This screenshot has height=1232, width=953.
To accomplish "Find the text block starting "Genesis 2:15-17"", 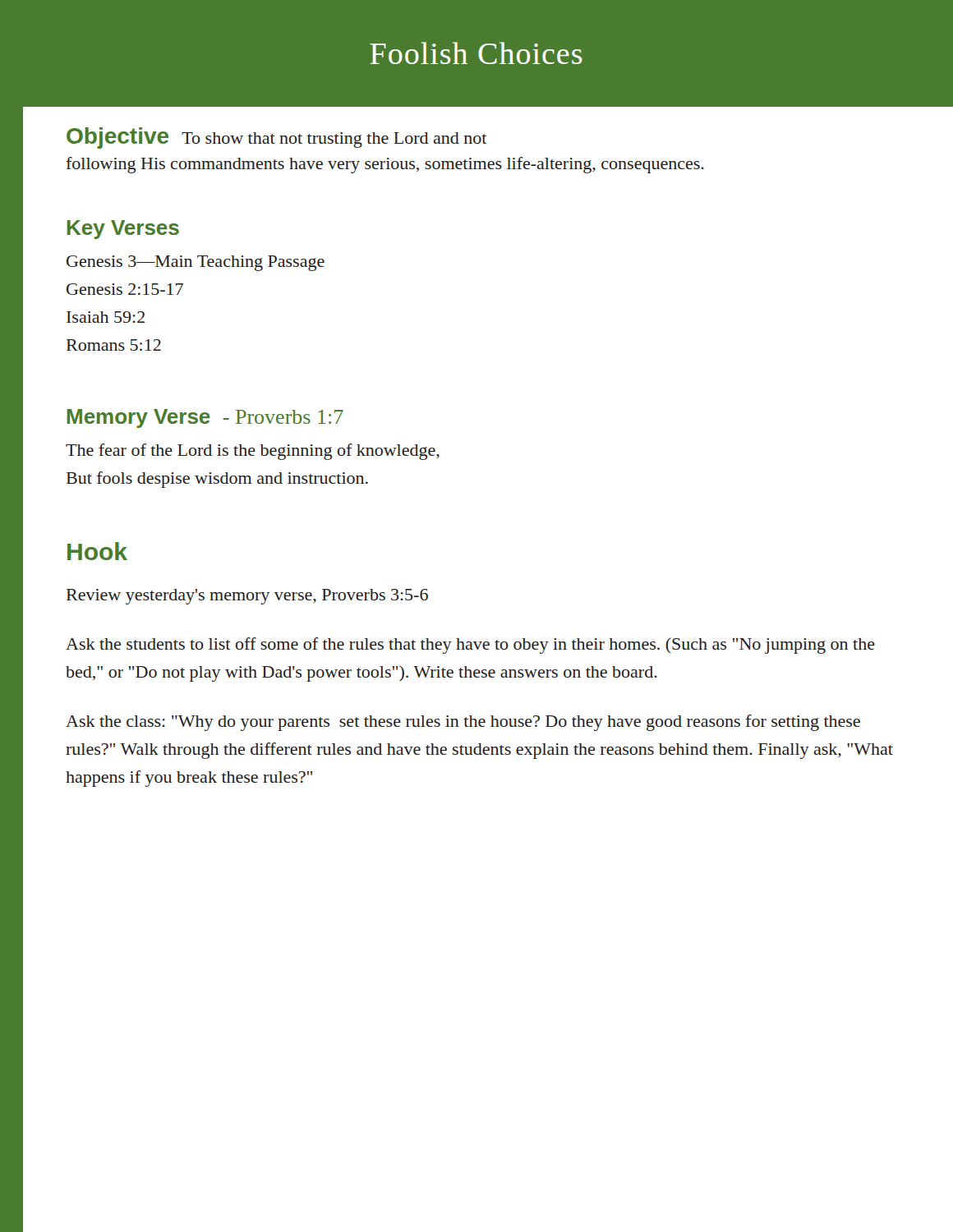I will pyautogui.click(x=125, y=289).
